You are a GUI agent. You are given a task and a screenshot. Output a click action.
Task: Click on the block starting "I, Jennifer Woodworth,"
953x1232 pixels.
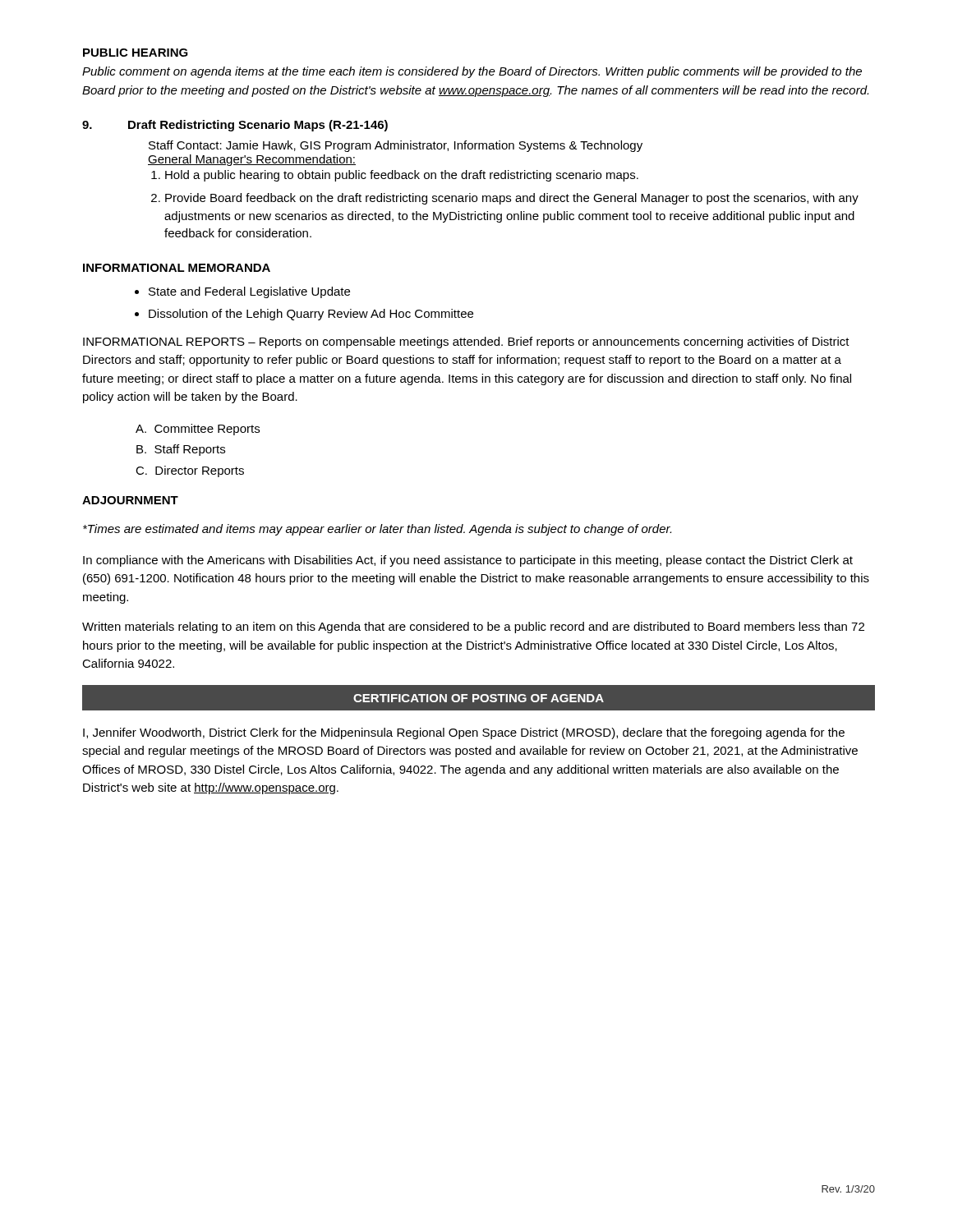point(470,760)
